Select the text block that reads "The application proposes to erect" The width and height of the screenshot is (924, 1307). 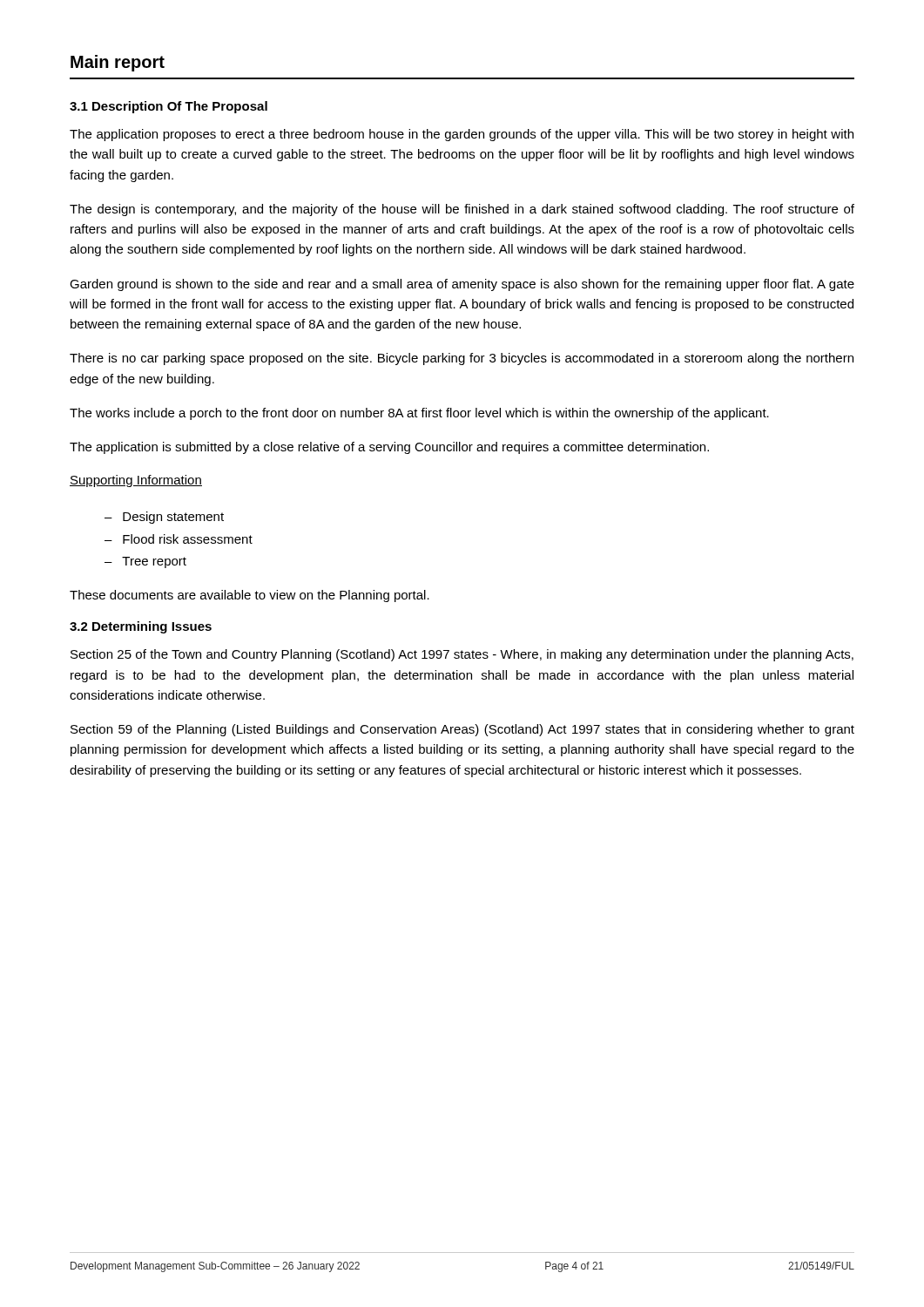pos(462,154)
